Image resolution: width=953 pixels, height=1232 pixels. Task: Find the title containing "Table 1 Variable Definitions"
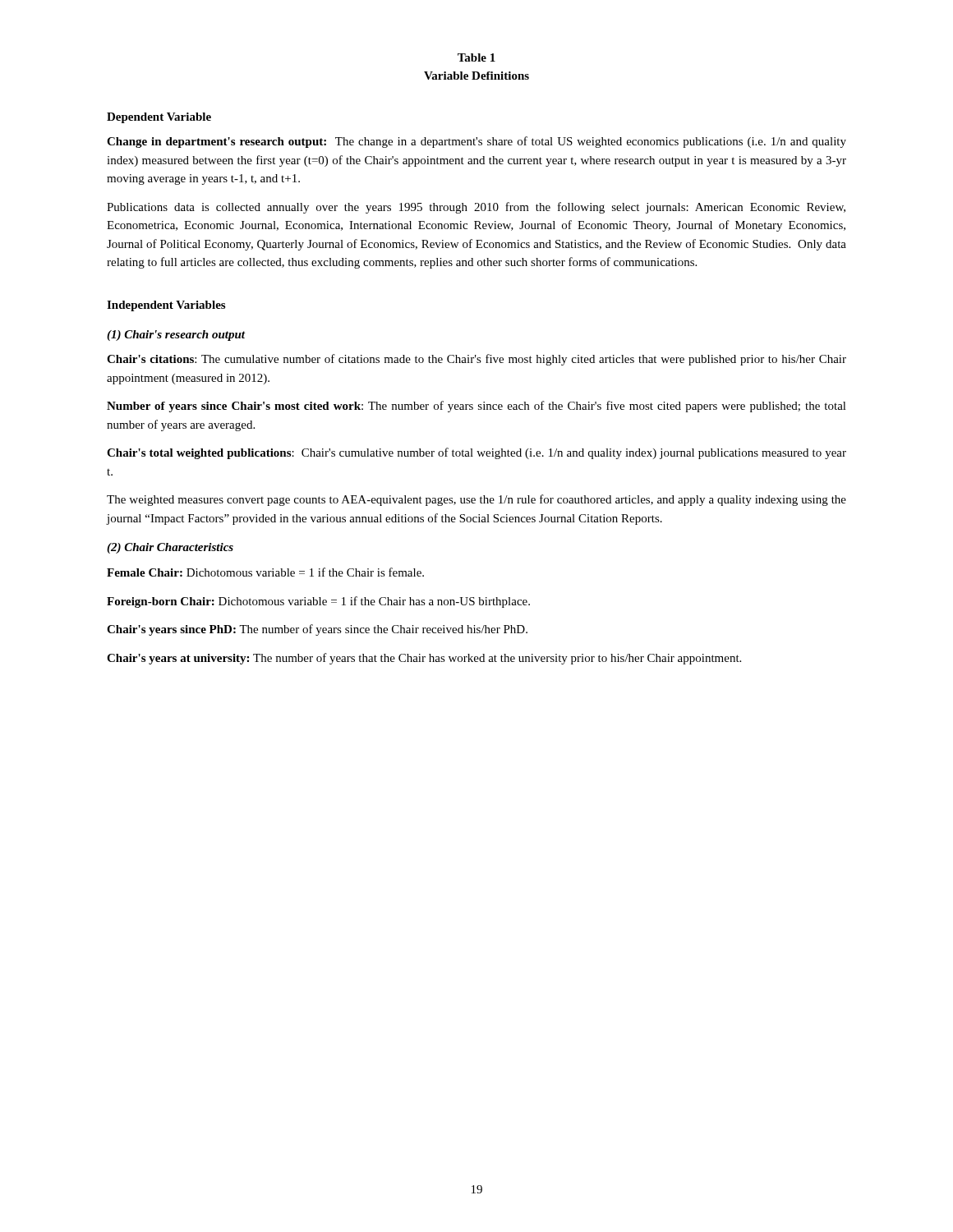(476, 67)
